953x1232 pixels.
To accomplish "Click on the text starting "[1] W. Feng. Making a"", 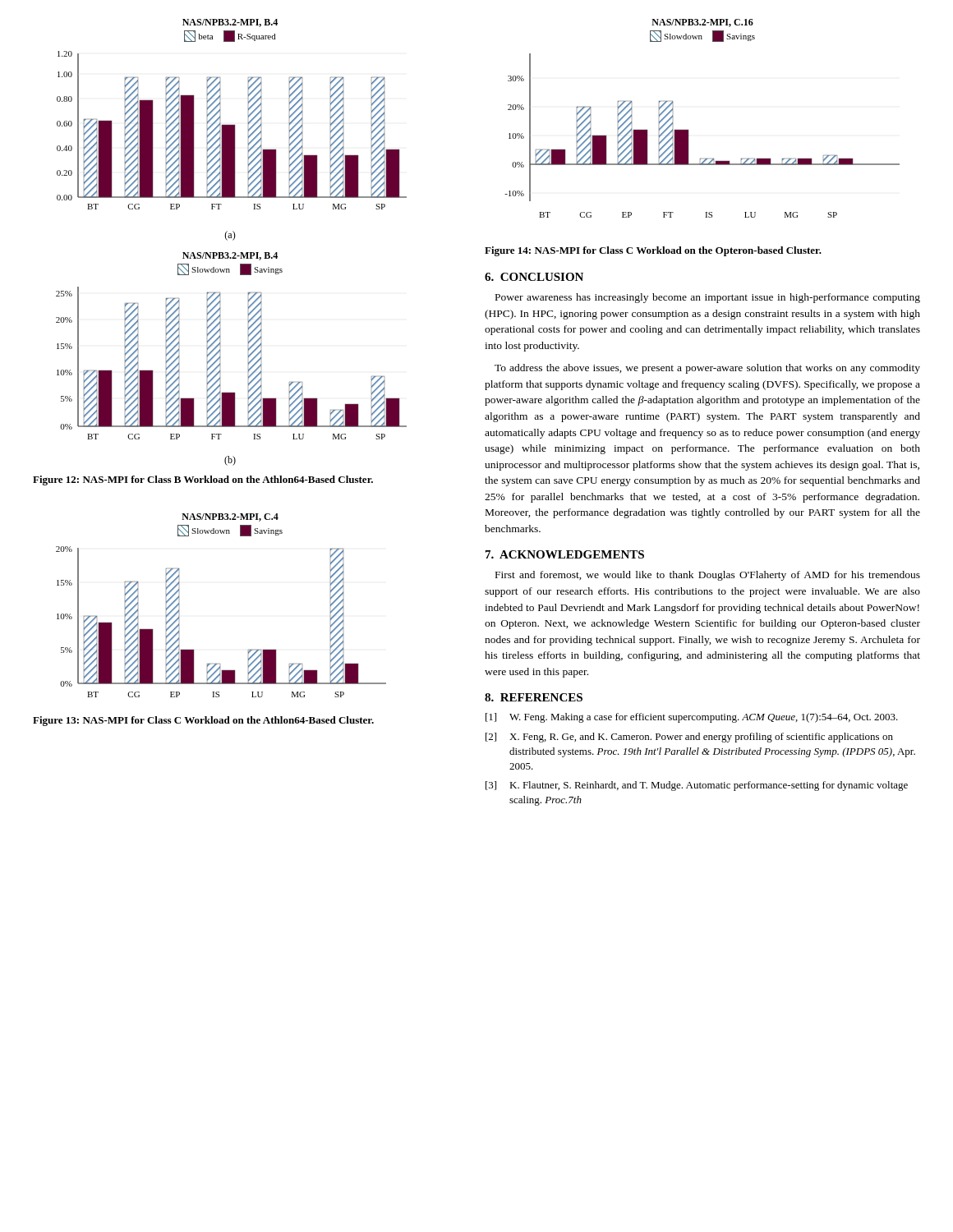I will tap(691, 717).
